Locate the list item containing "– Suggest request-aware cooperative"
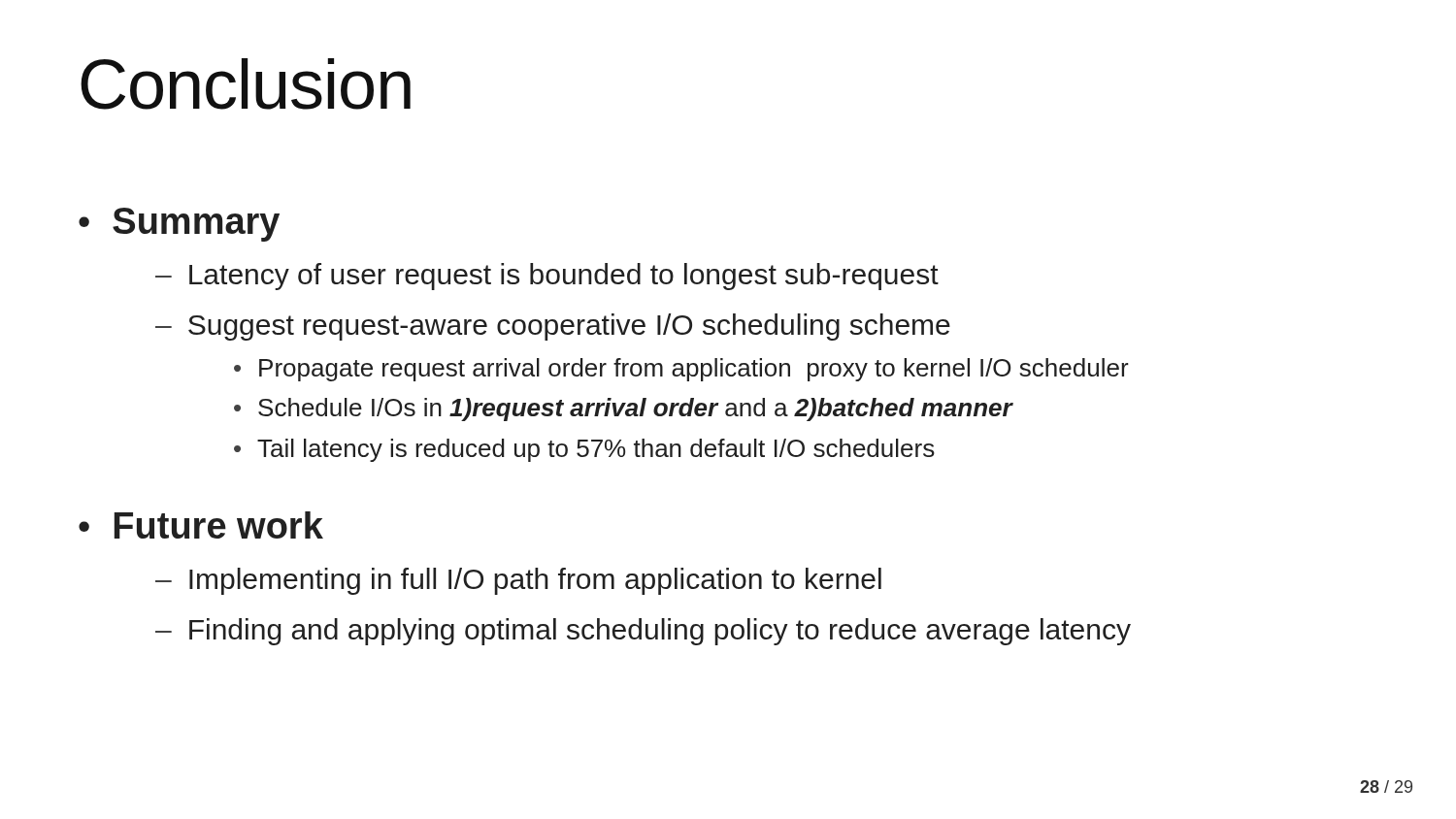 pos(553,325)
